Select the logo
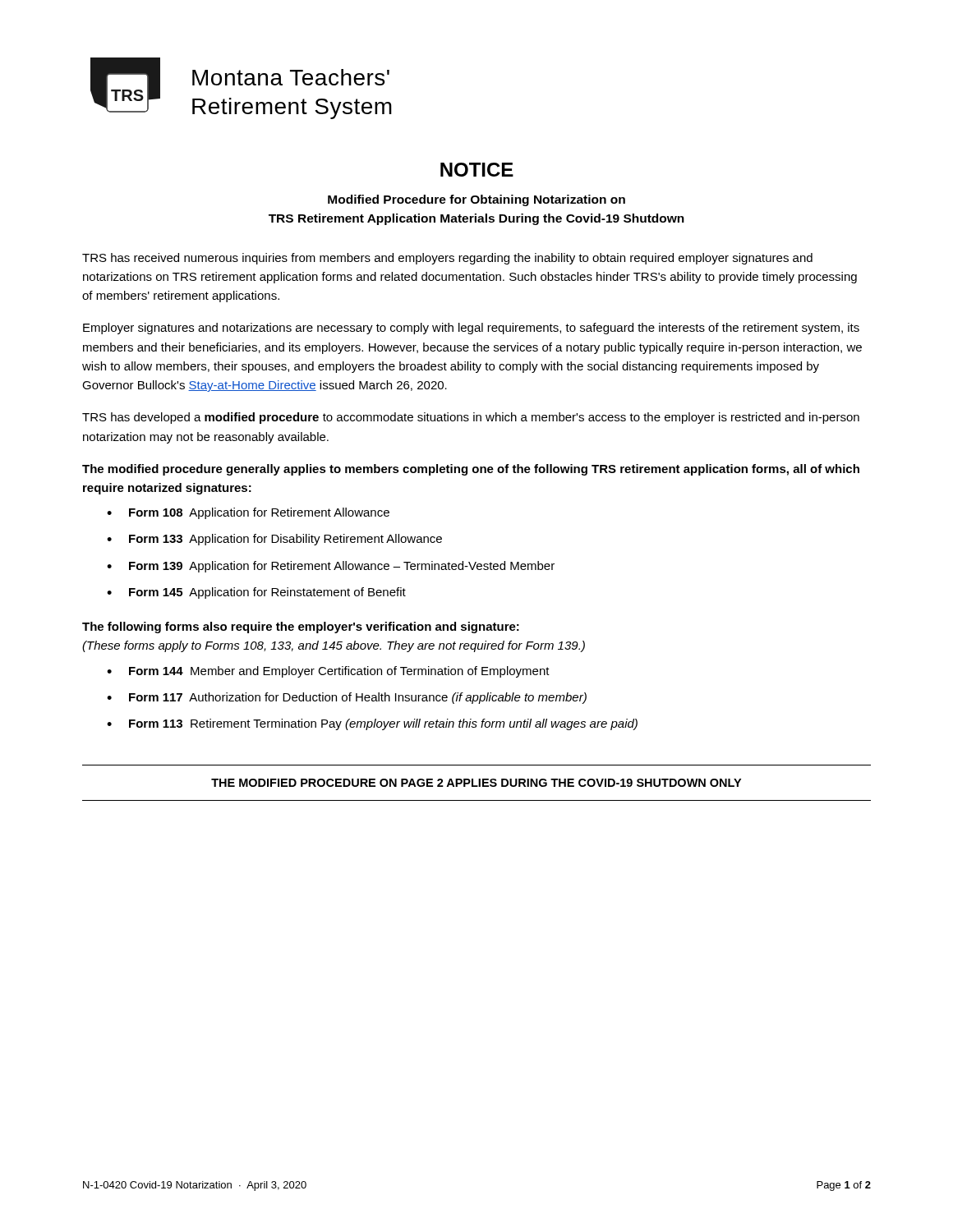The width and height of the screenshot is (953, 1232). pyautogui.click(x=476, y=92)
